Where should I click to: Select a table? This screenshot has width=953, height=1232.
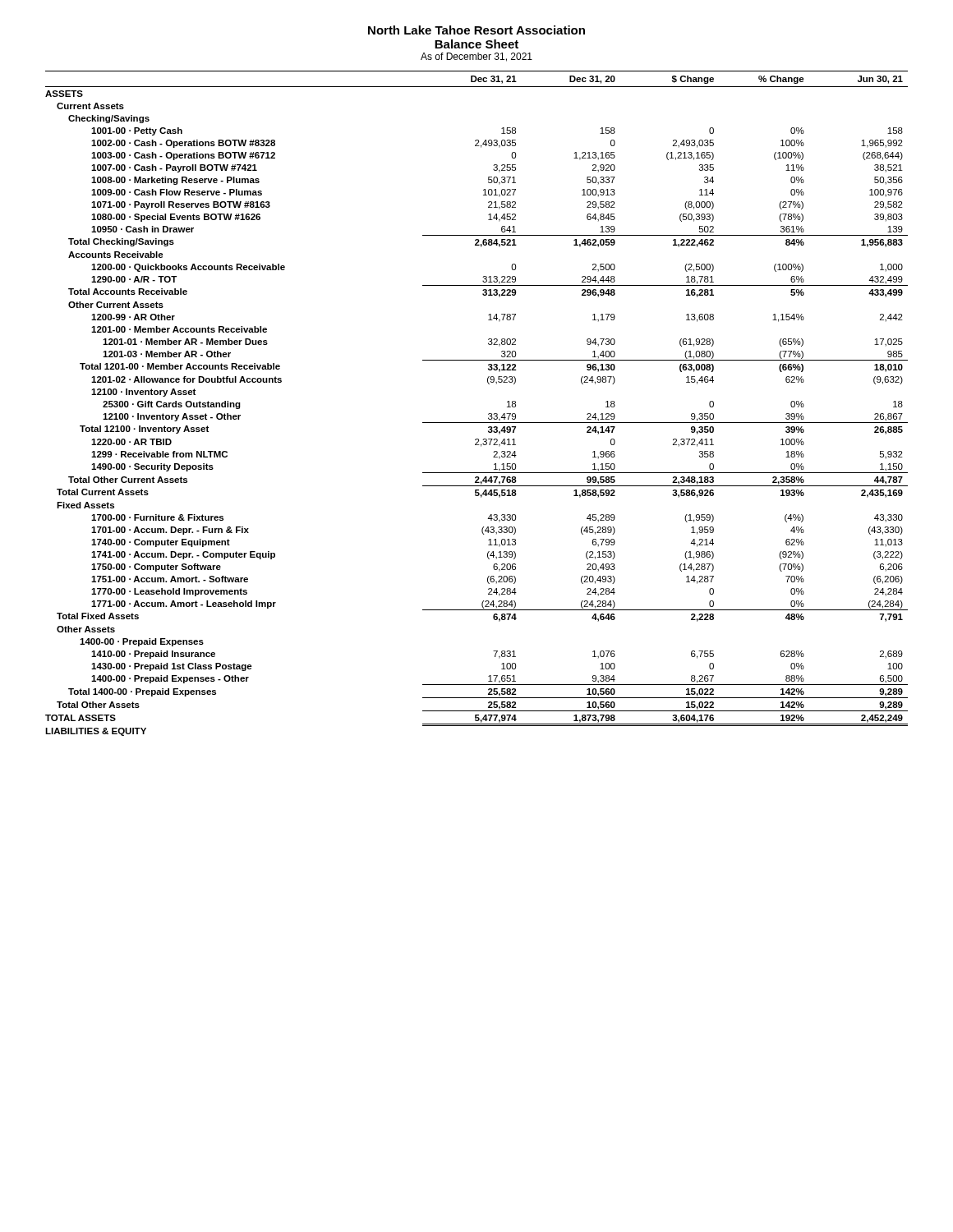point(476,404)
